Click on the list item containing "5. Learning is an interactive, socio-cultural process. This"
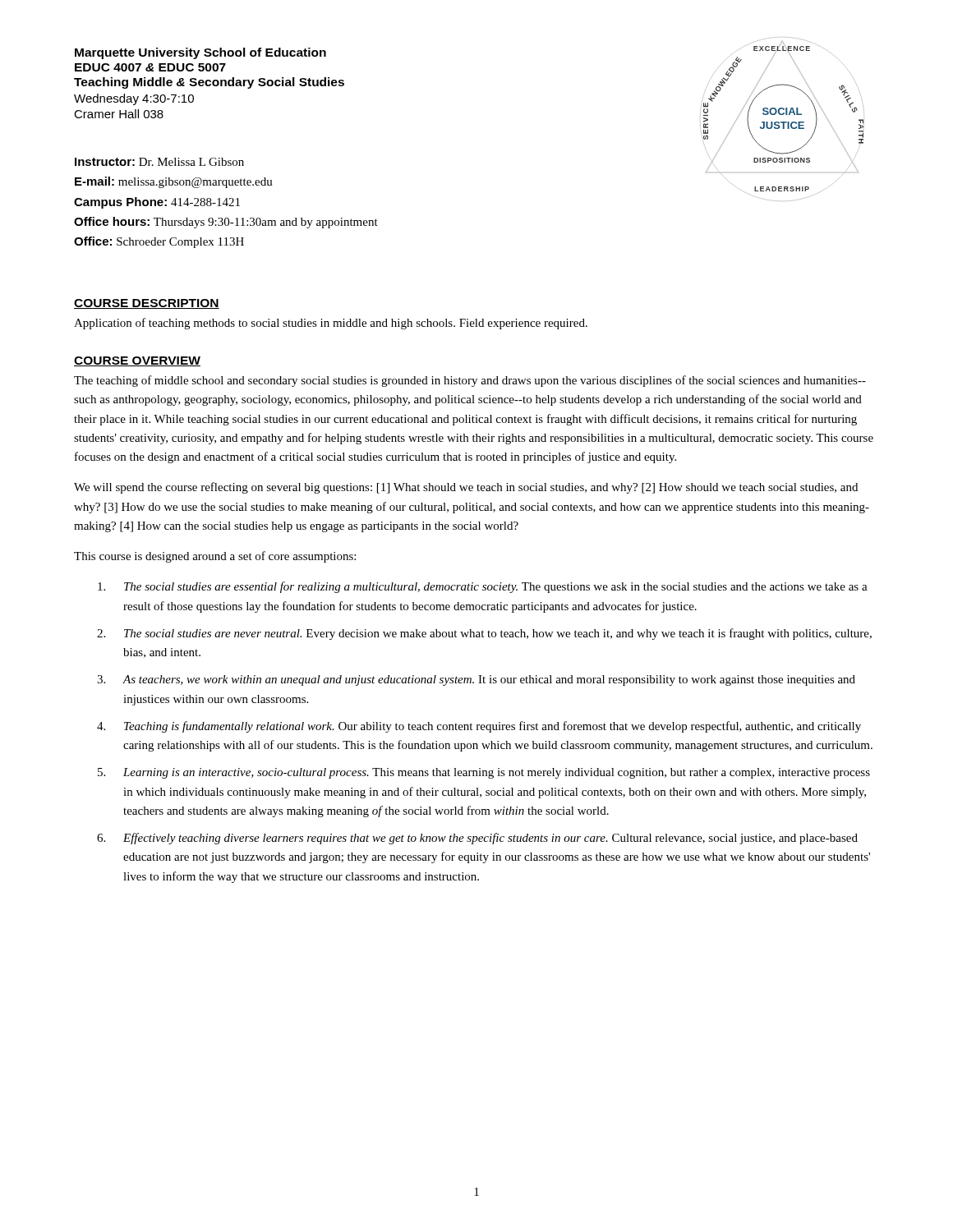The image size is (953, 1232). point(476,792)
